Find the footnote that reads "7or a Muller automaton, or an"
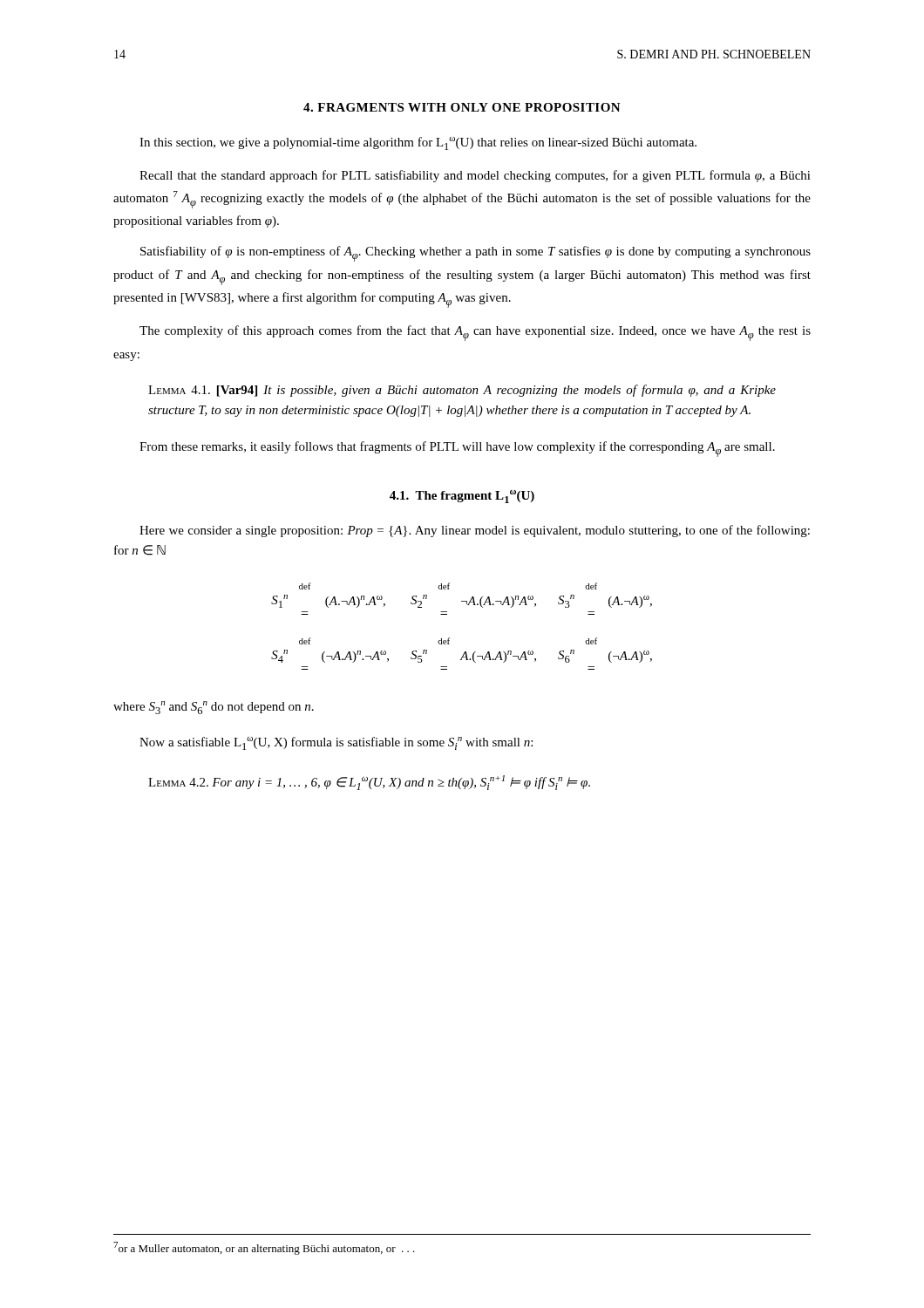 pyautogui.click(x=264, y=1247)
